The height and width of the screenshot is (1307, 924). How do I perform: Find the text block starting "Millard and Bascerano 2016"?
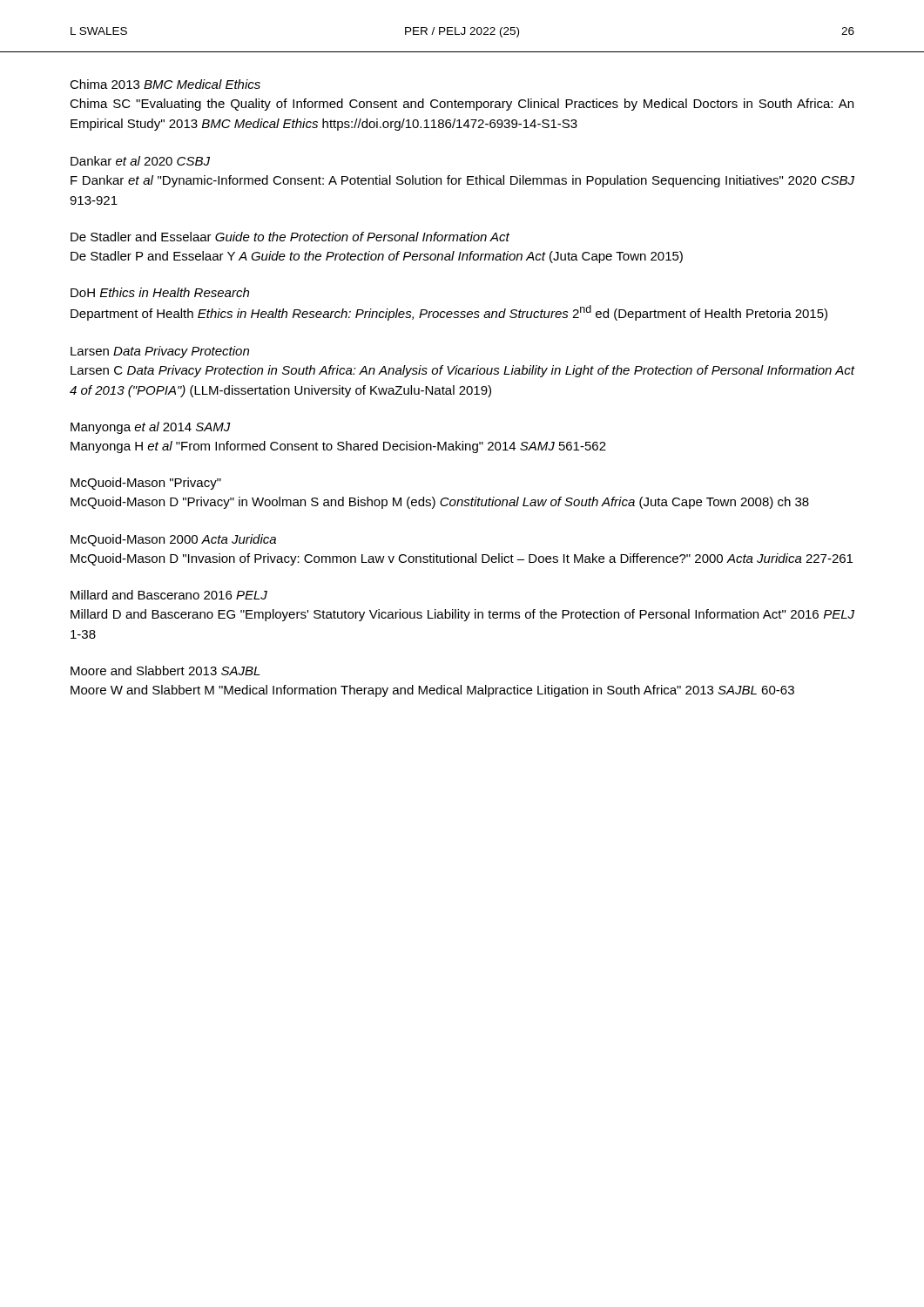462,616
